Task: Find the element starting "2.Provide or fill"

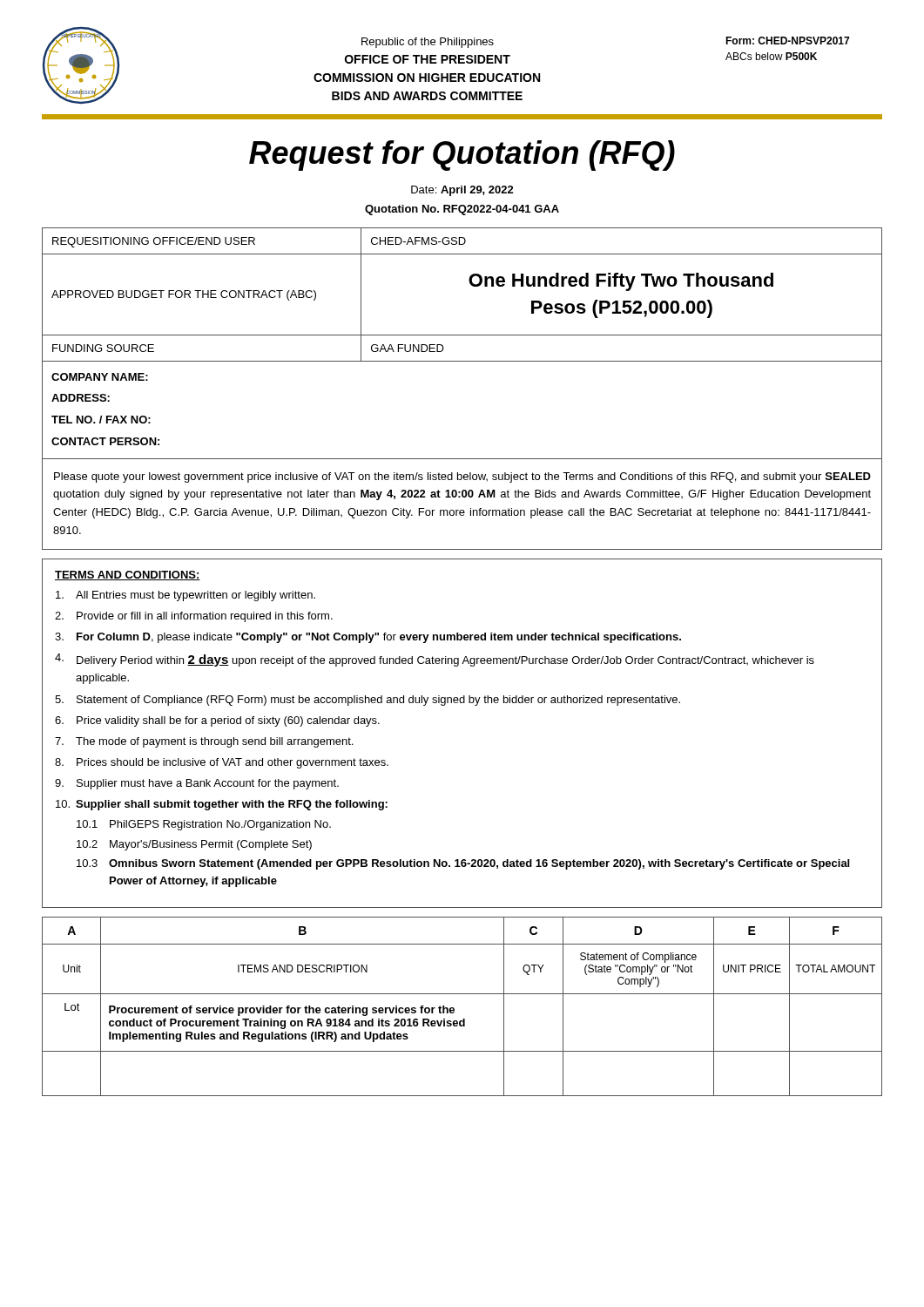Action: click(x=194, y=617)
